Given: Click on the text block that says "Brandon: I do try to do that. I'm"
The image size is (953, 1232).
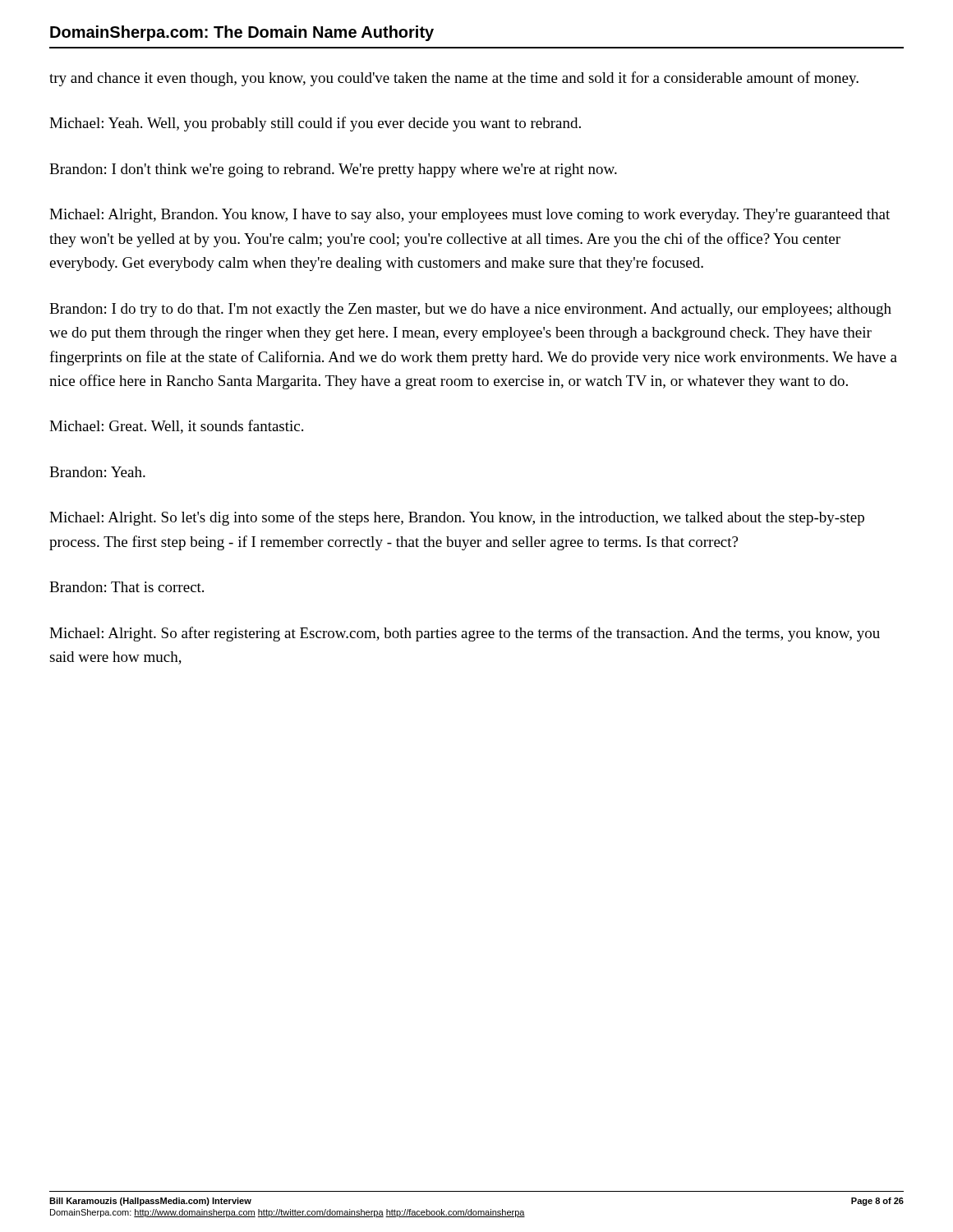Looking at the screenshot, I should pos(473,344).
